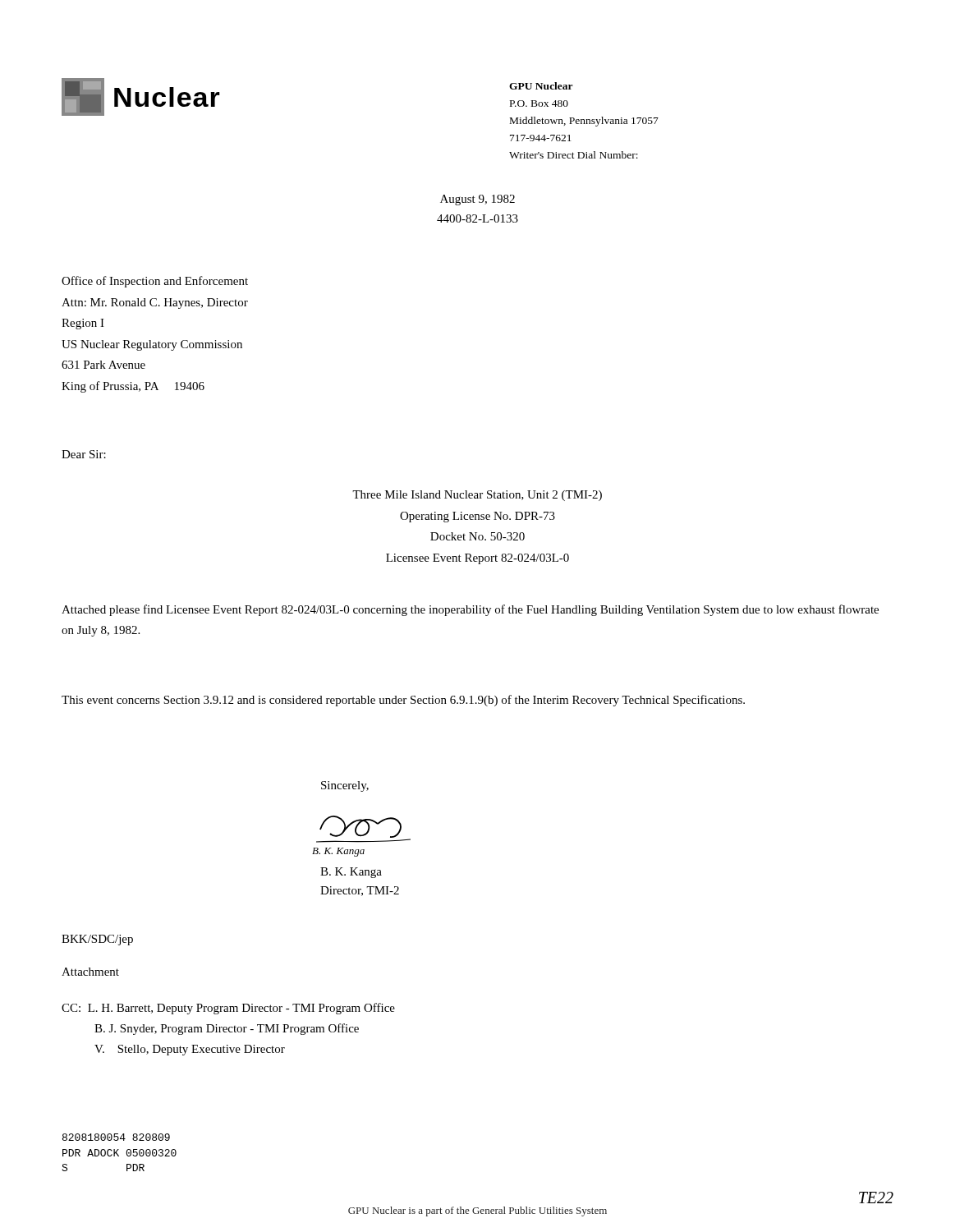The width and height of the screenshot is (955, 1232).
Task: Point to the block beginning "B. J. Snyder, Program Director - TMI"
Action: click(x=227, y=1028)
